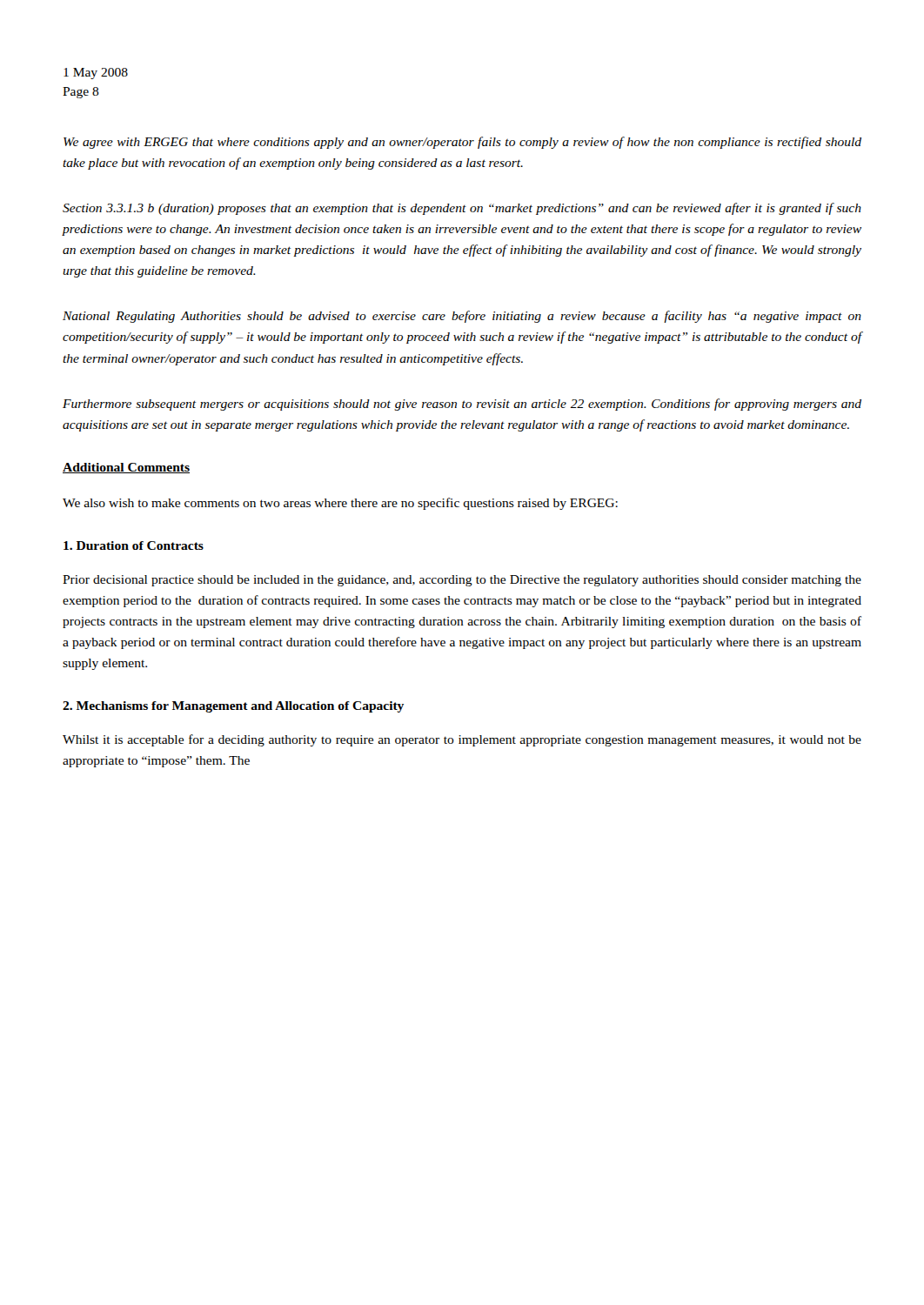This screenshot has height=1305, width=924.
Task: Point to the block beginning "Section 3.3.1.3 b (duration) proposes that"
Action: 462,239
